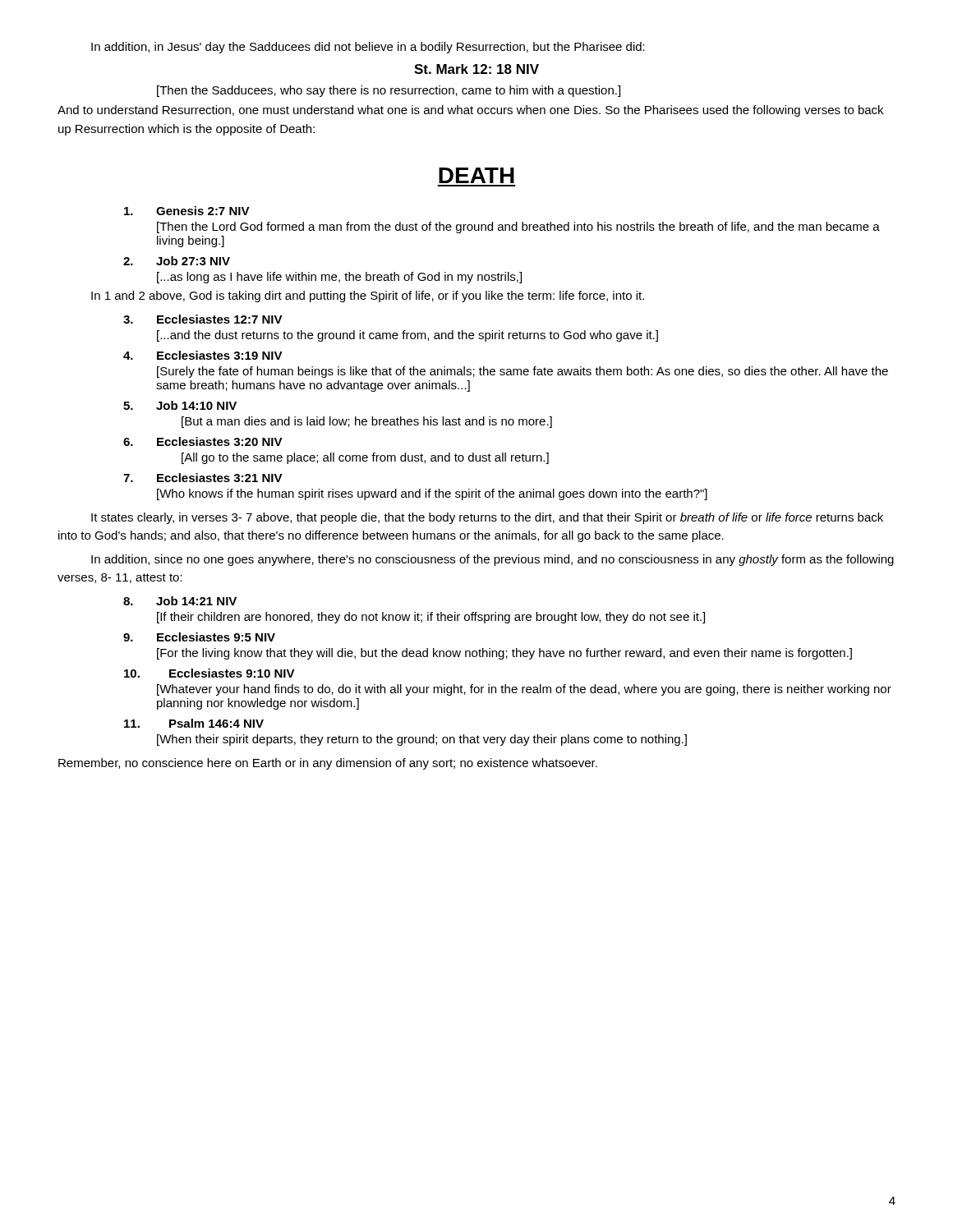The image size is (953, 1232).
Task: Select the element starting "Genesis 2:7 NIV"
Action: pyautogui.click(x=509, y=225)
